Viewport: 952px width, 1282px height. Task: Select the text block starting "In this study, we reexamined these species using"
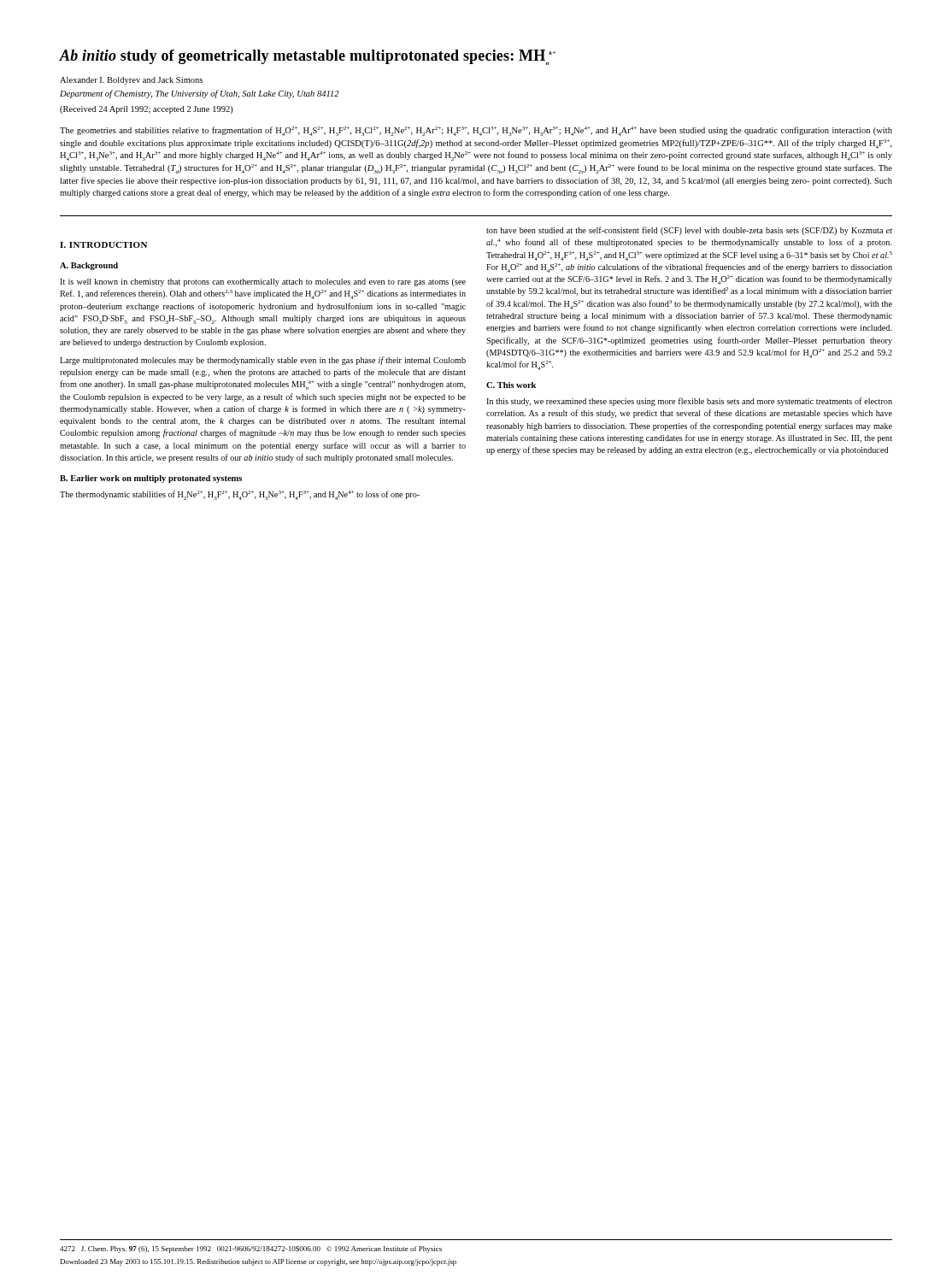689,426
